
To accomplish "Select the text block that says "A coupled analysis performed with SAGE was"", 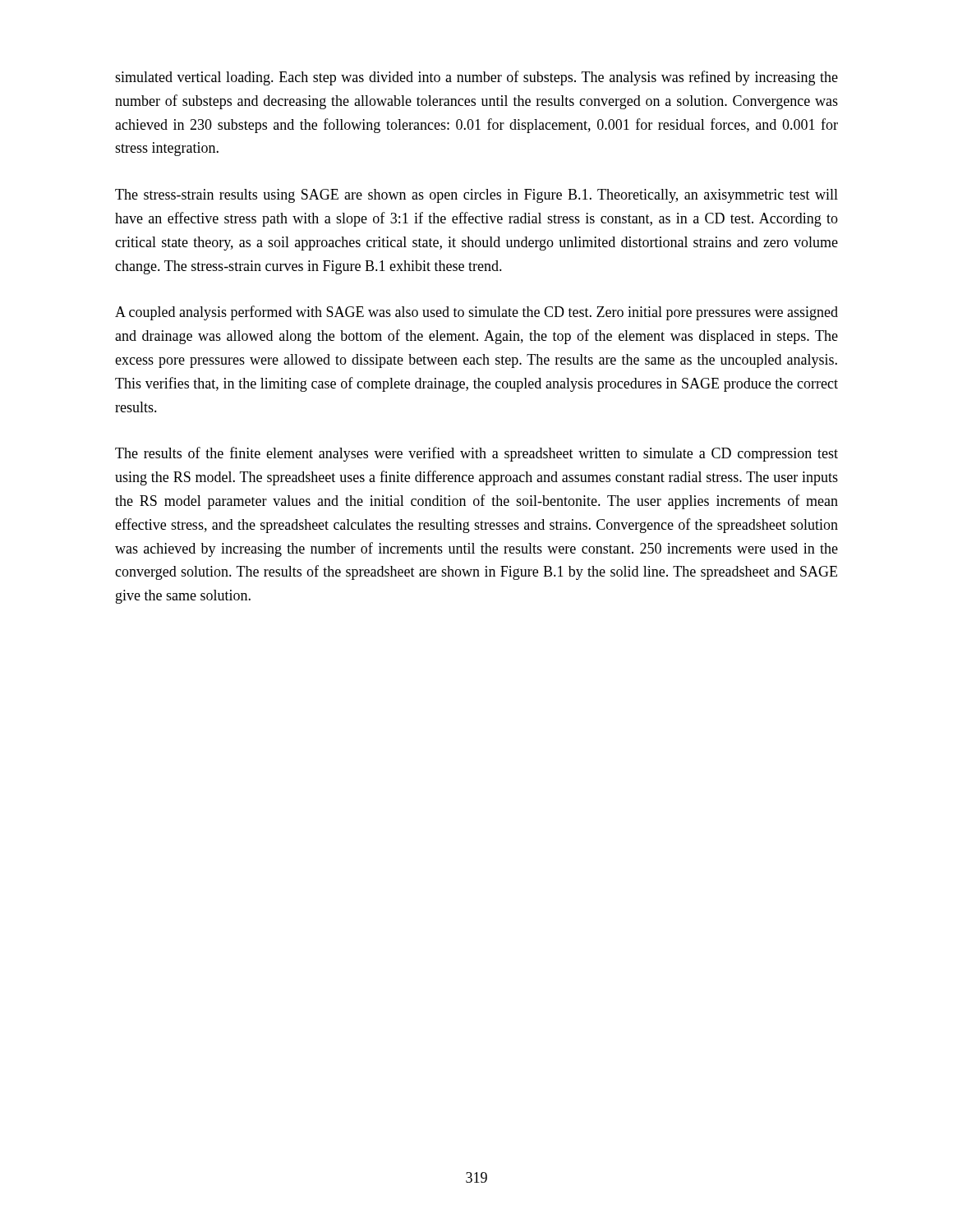I will tap(476, 360).
